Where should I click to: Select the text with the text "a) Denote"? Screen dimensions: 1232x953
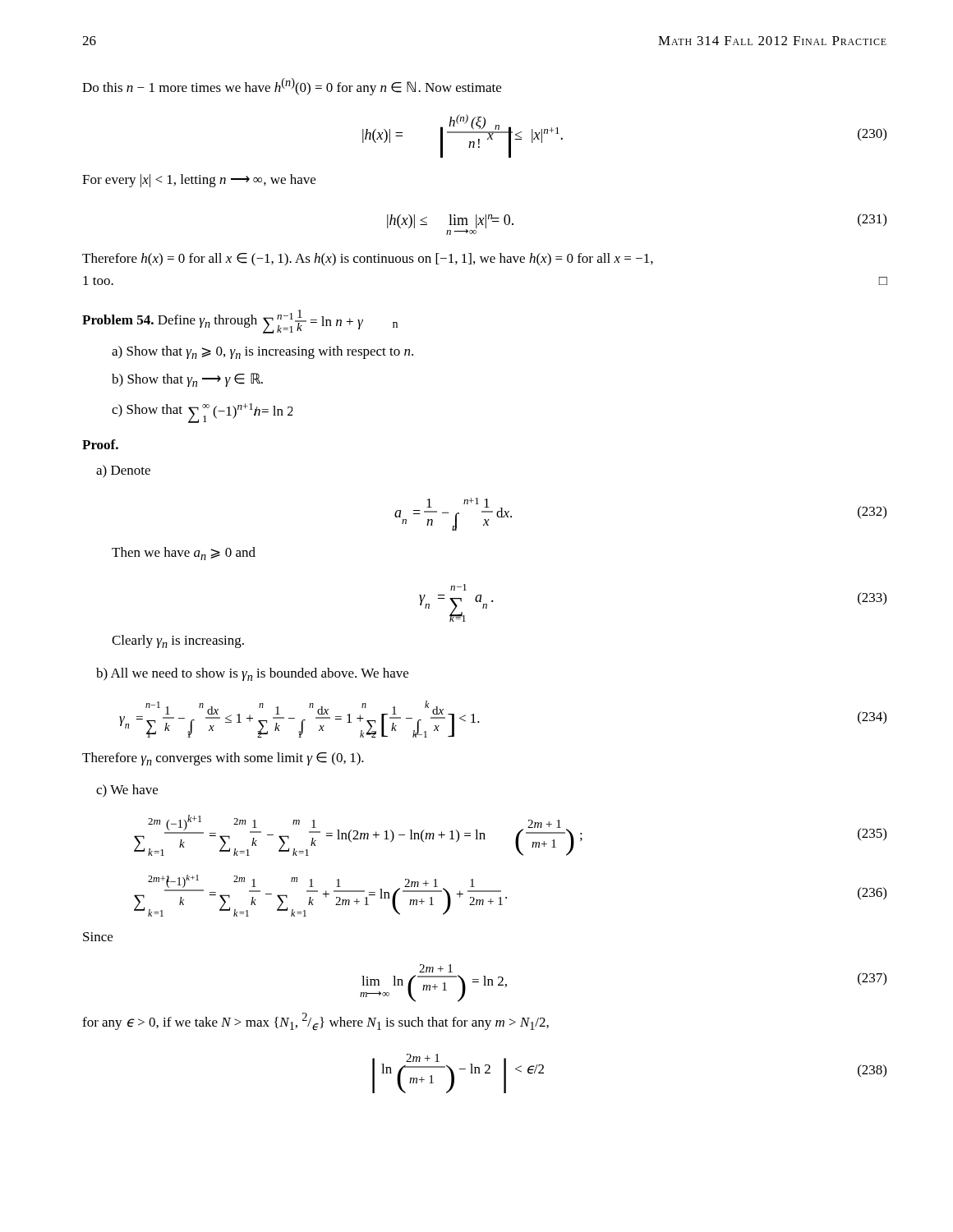(116, 470)
